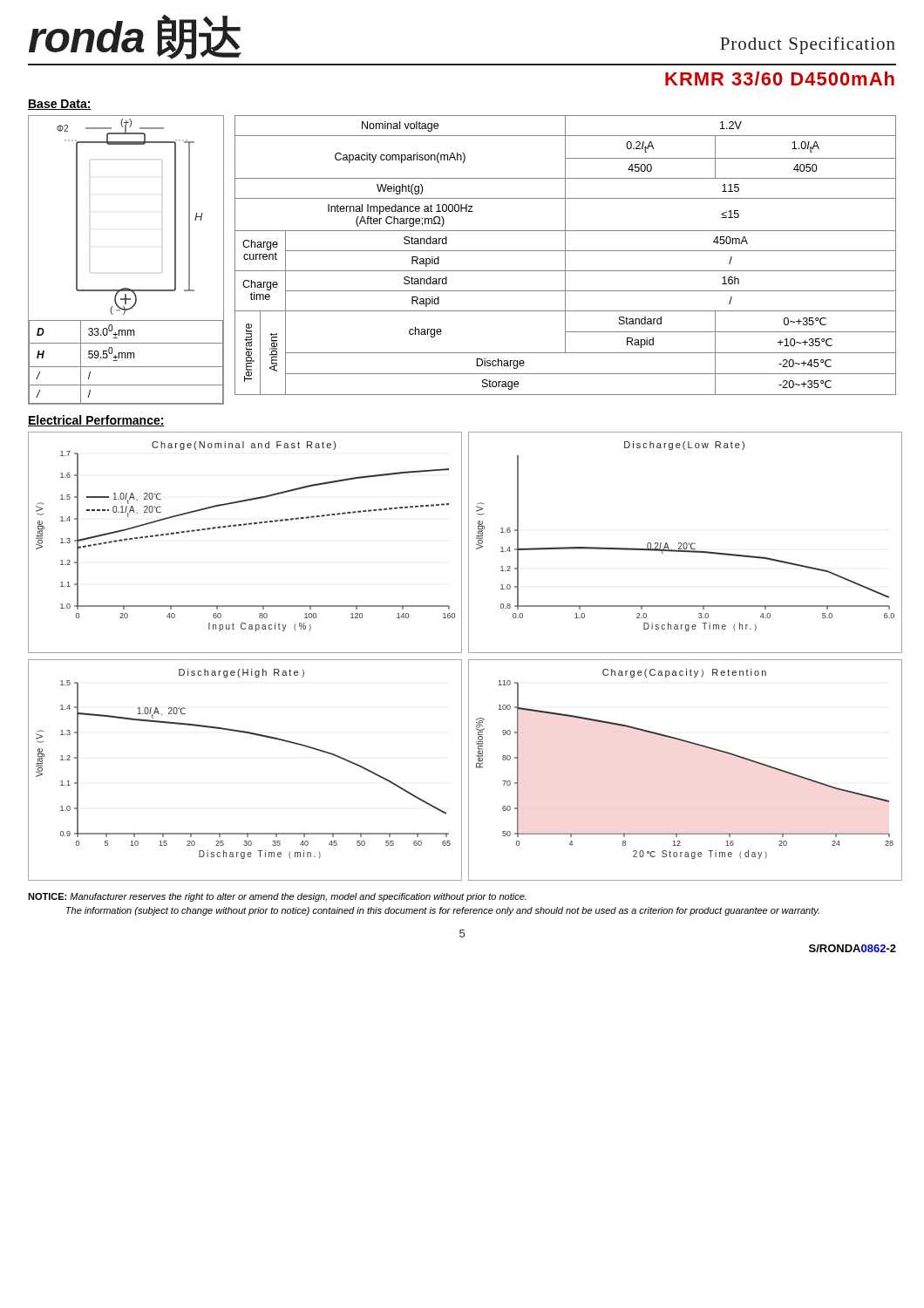The width and height of the screenshot is (924, 1308).
Task: Click where it says "Base Data:"
Action: tap(59, 104)
